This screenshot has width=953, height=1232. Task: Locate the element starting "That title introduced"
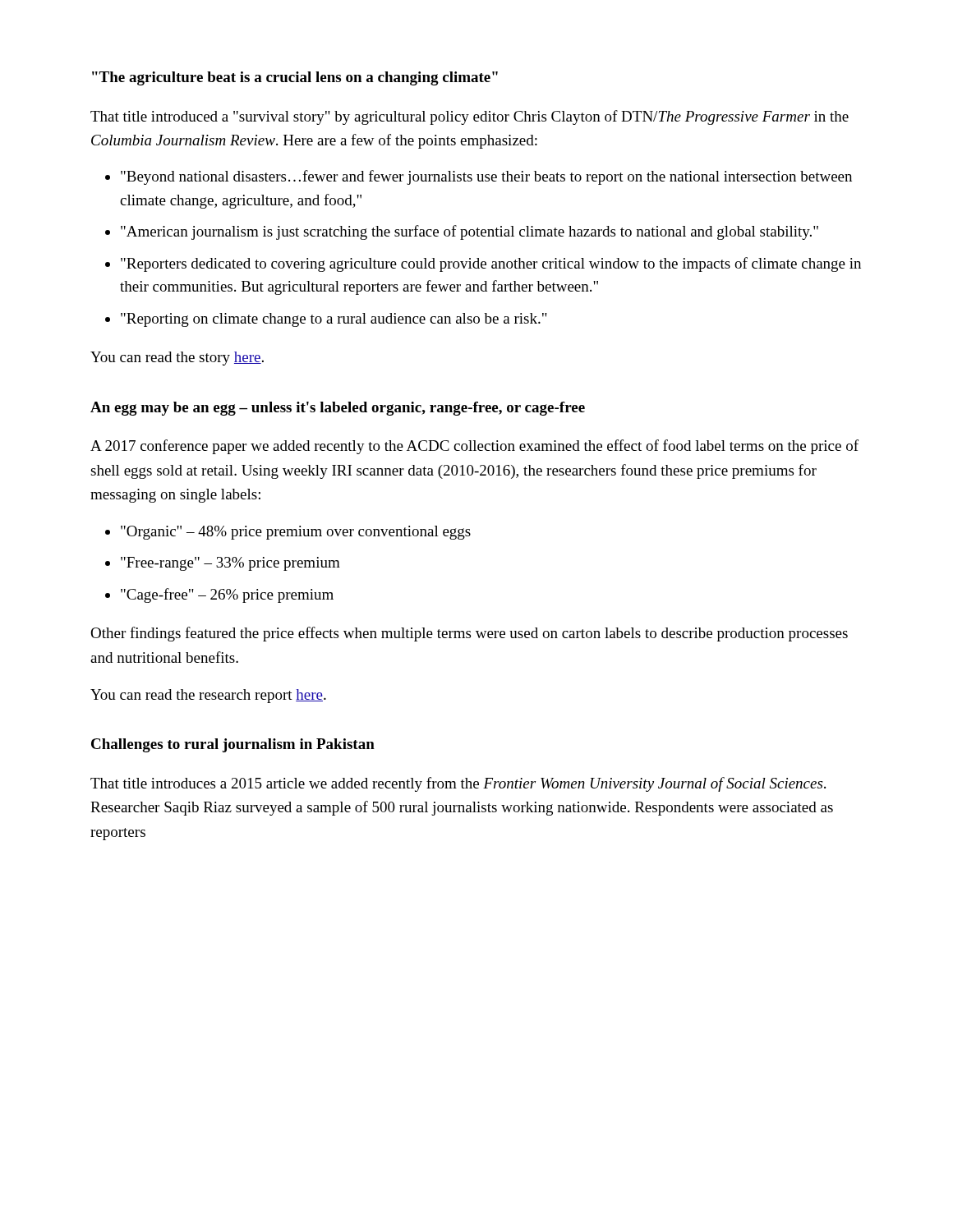470,128
